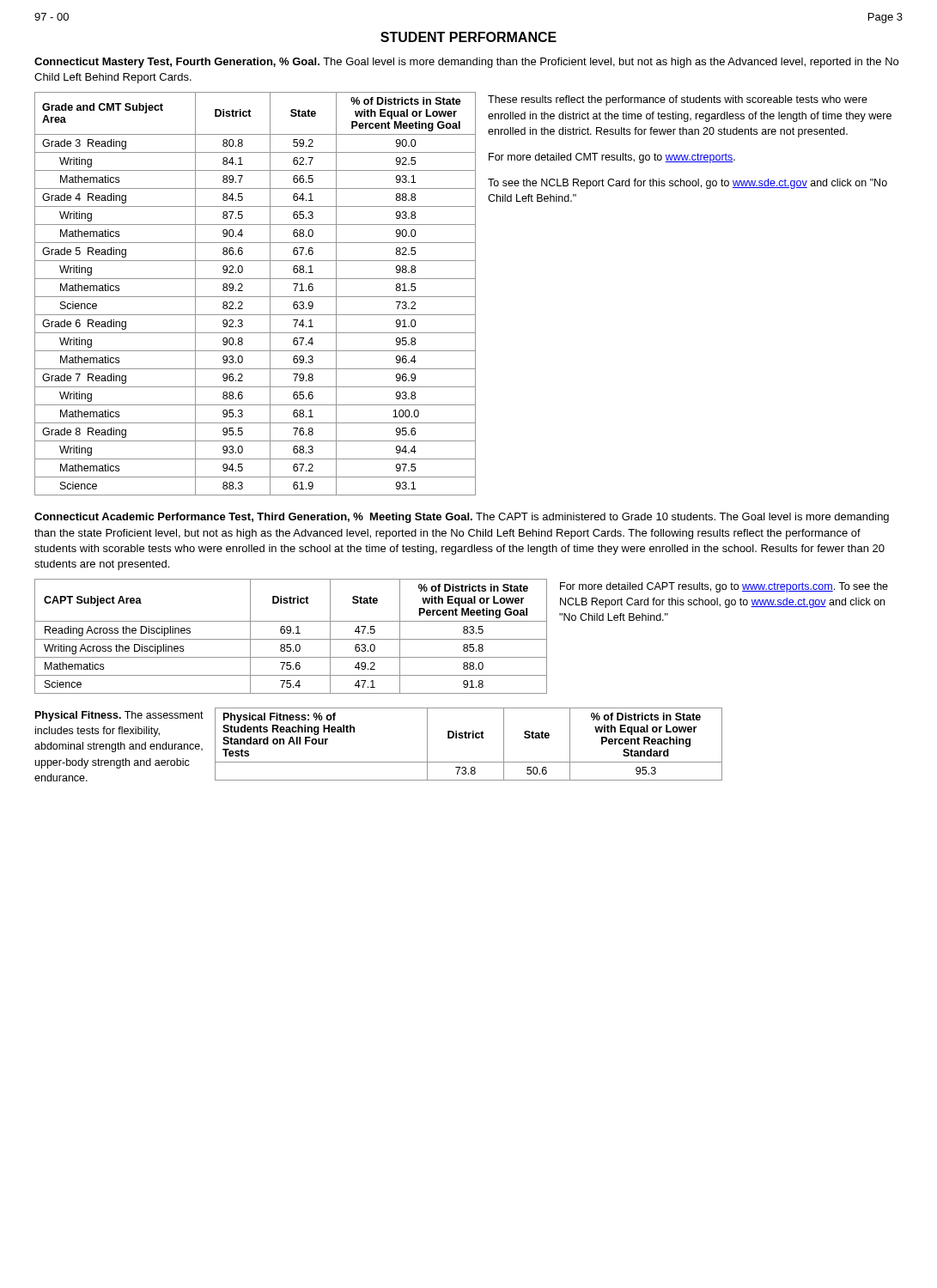This screenshot has height=1288, width=937.
Task: Find the text starting "STUDENT PERFORMANCE"
Action: pyautogui.click(x=468, y=37)
